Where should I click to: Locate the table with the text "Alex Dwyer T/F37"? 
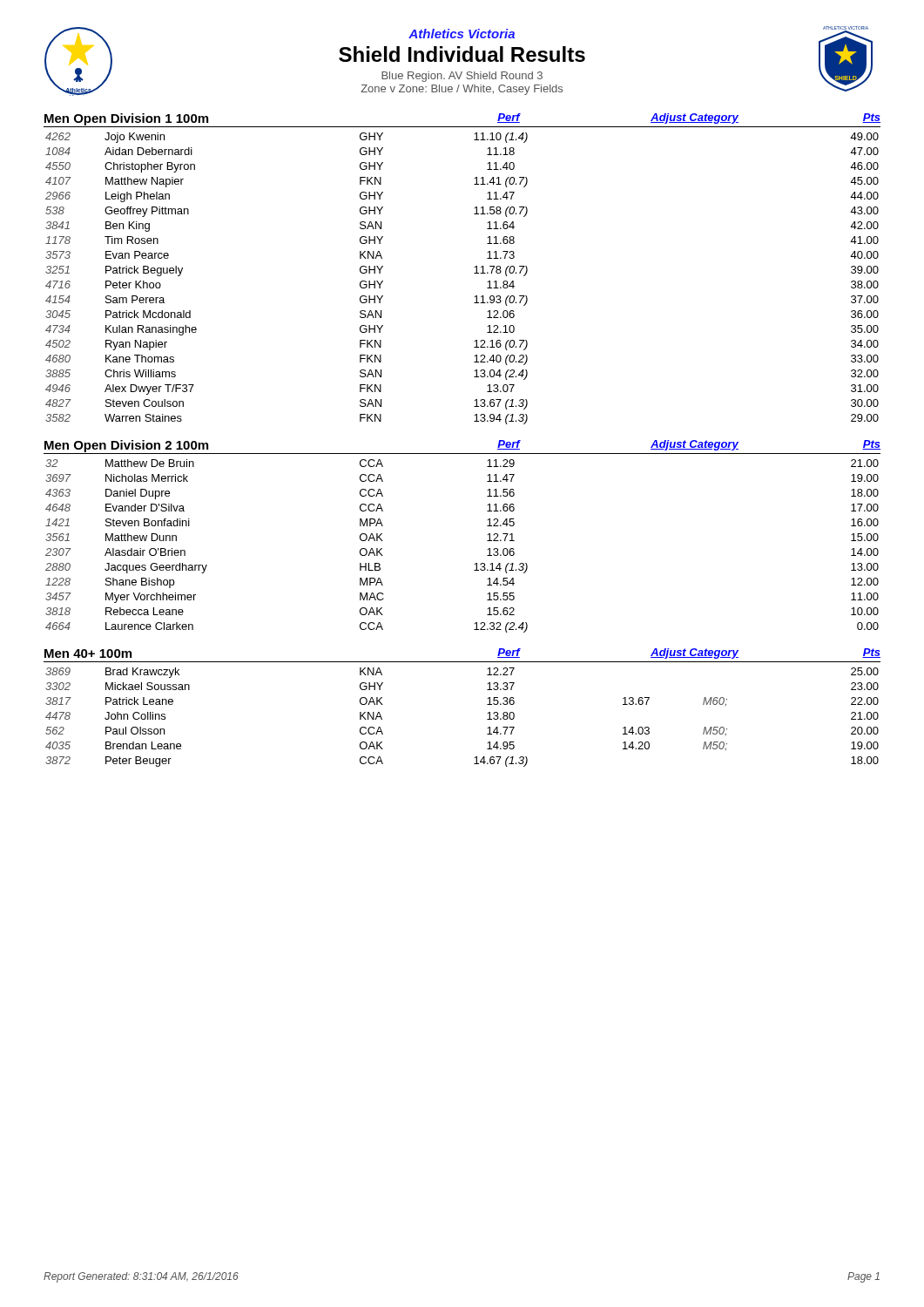coord(462,277)
